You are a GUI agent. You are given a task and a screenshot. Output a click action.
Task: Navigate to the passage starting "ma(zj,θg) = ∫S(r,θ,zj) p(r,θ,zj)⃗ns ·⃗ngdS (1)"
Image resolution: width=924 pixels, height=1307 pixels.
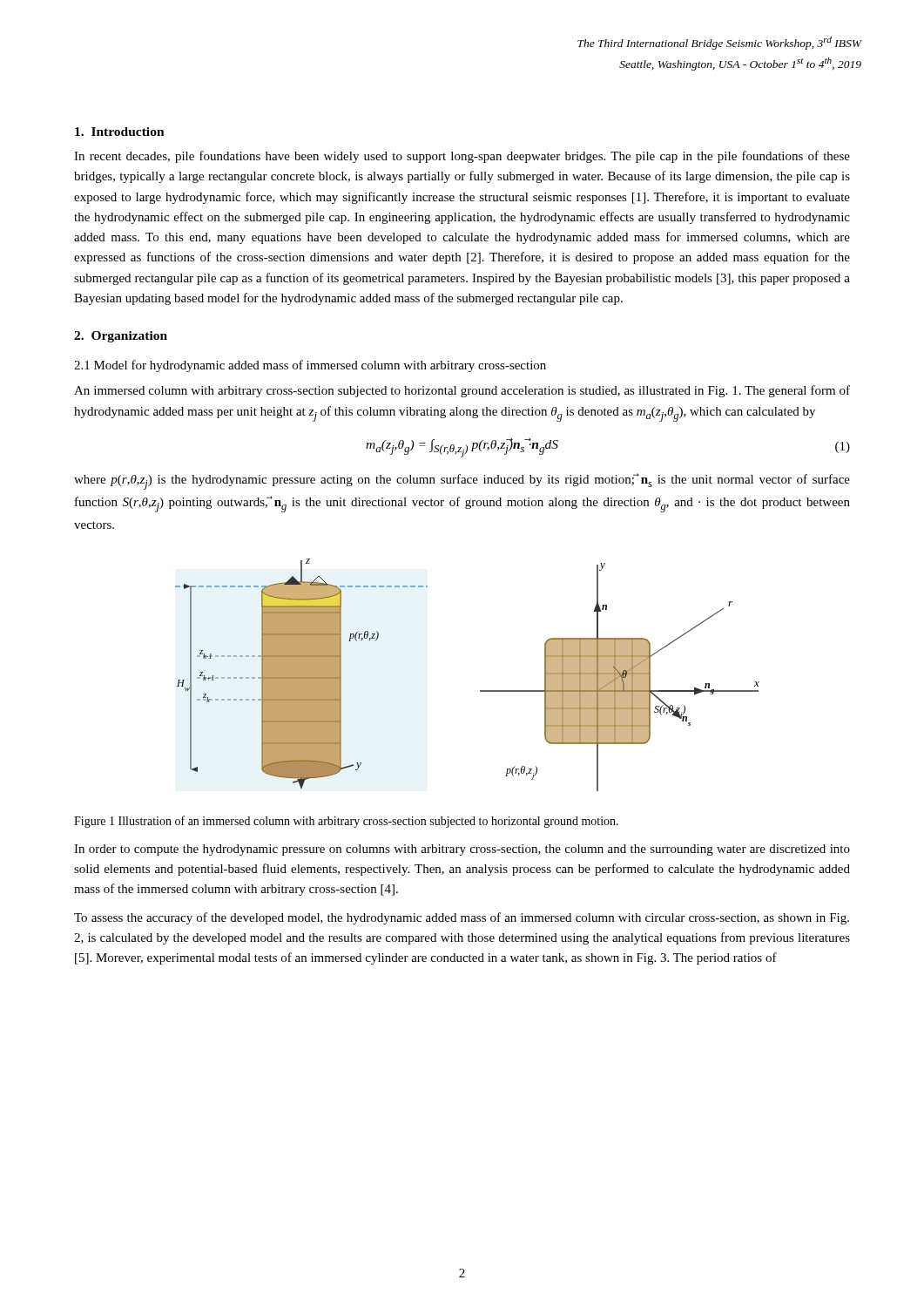tap(459, 447)
